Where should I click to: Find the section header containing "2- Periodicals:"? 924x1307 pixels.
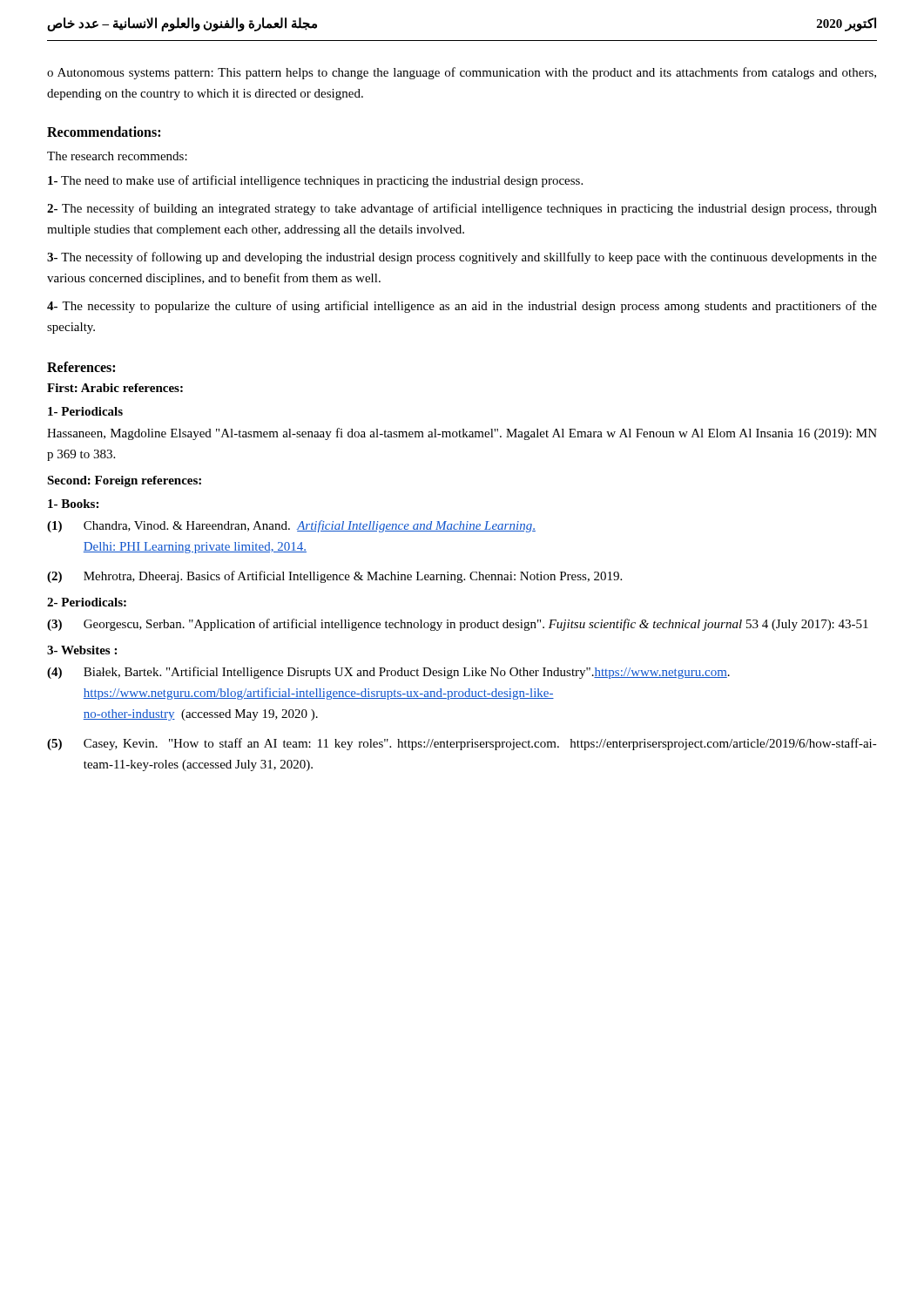point(87,602)
